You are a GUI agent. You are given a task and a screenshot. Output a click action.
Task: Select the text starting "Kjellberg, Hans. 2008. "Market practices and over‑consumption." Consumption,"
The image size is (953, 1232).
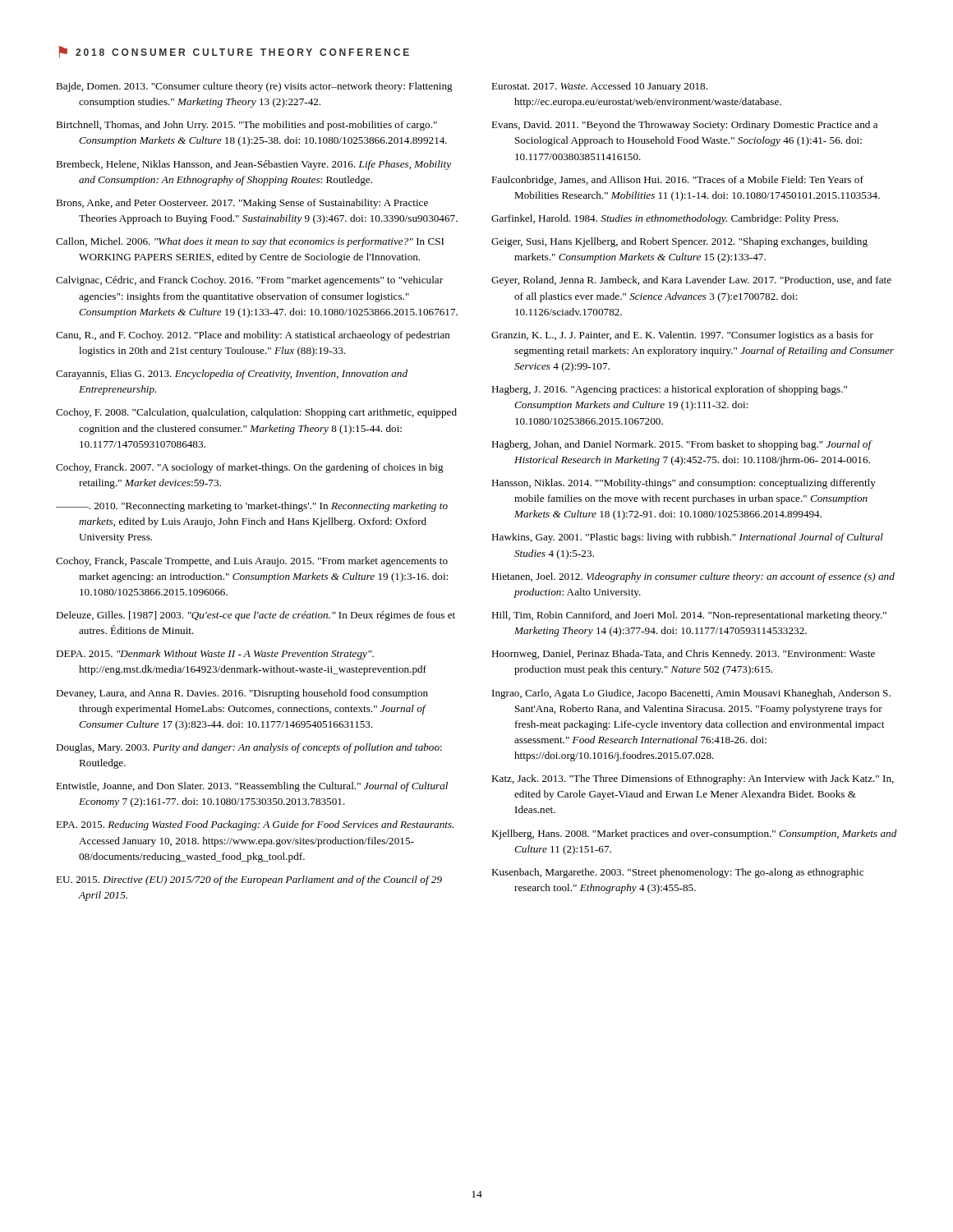(x=694, y=841)
